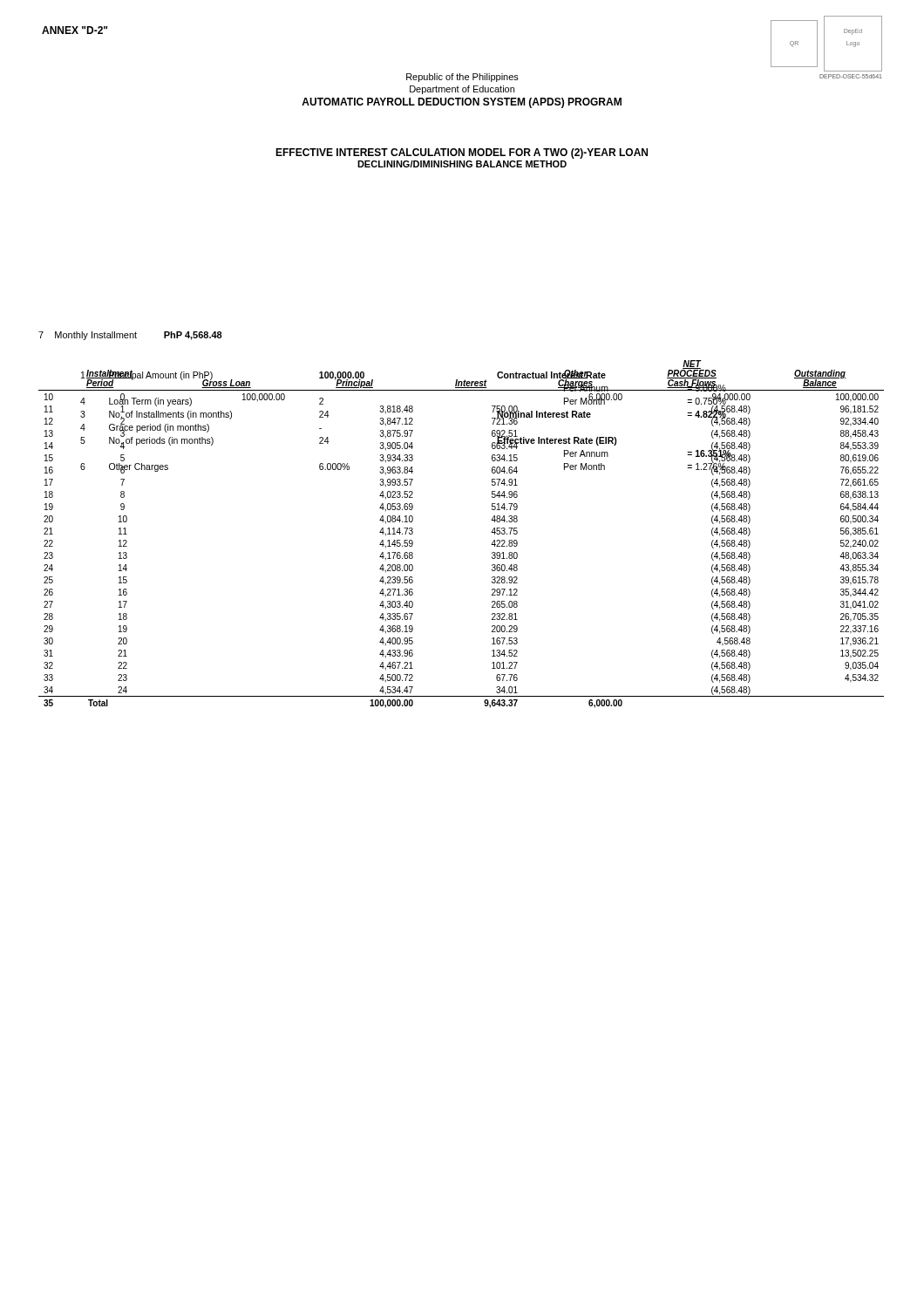Locate the block of text that opens with "Republic of the Philippines Department of"
This screenshot has width=924, height=1308.
coord(462,90)
